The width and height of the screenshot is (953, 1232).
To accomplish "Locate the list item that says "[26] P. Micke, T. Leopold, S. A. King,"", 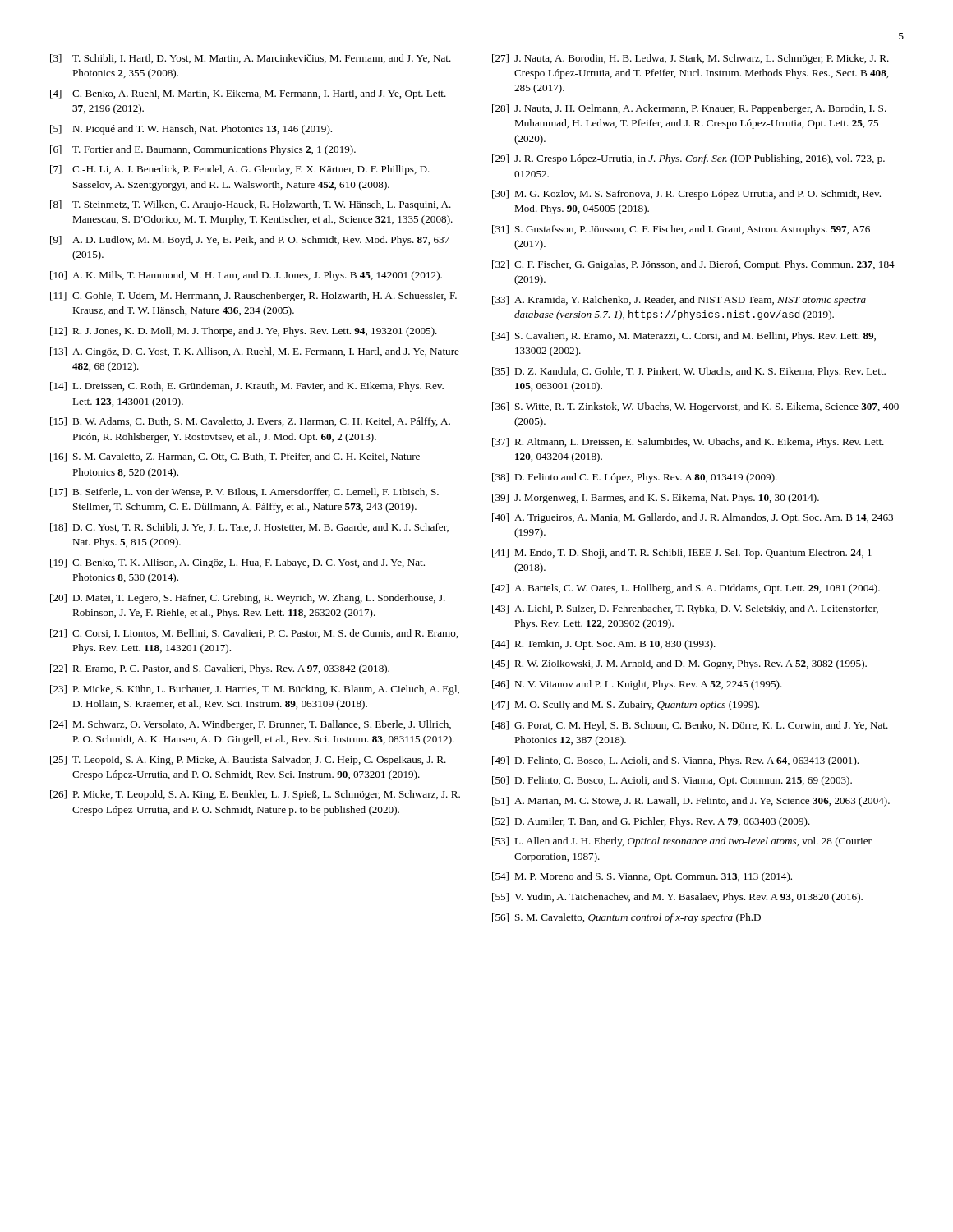I will pos(255,802).
